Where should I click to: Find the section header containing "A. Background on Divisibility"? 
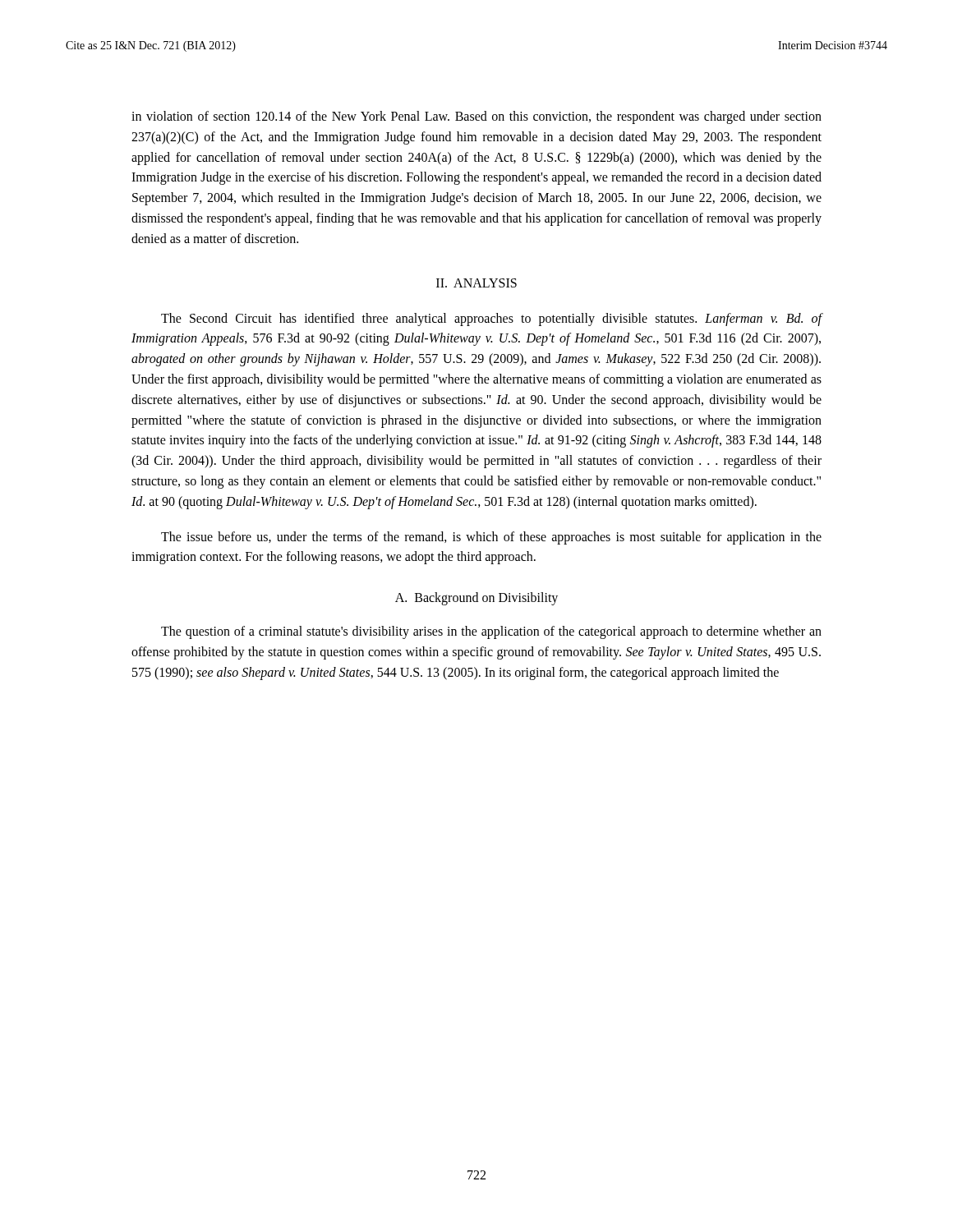pos(476,598)
